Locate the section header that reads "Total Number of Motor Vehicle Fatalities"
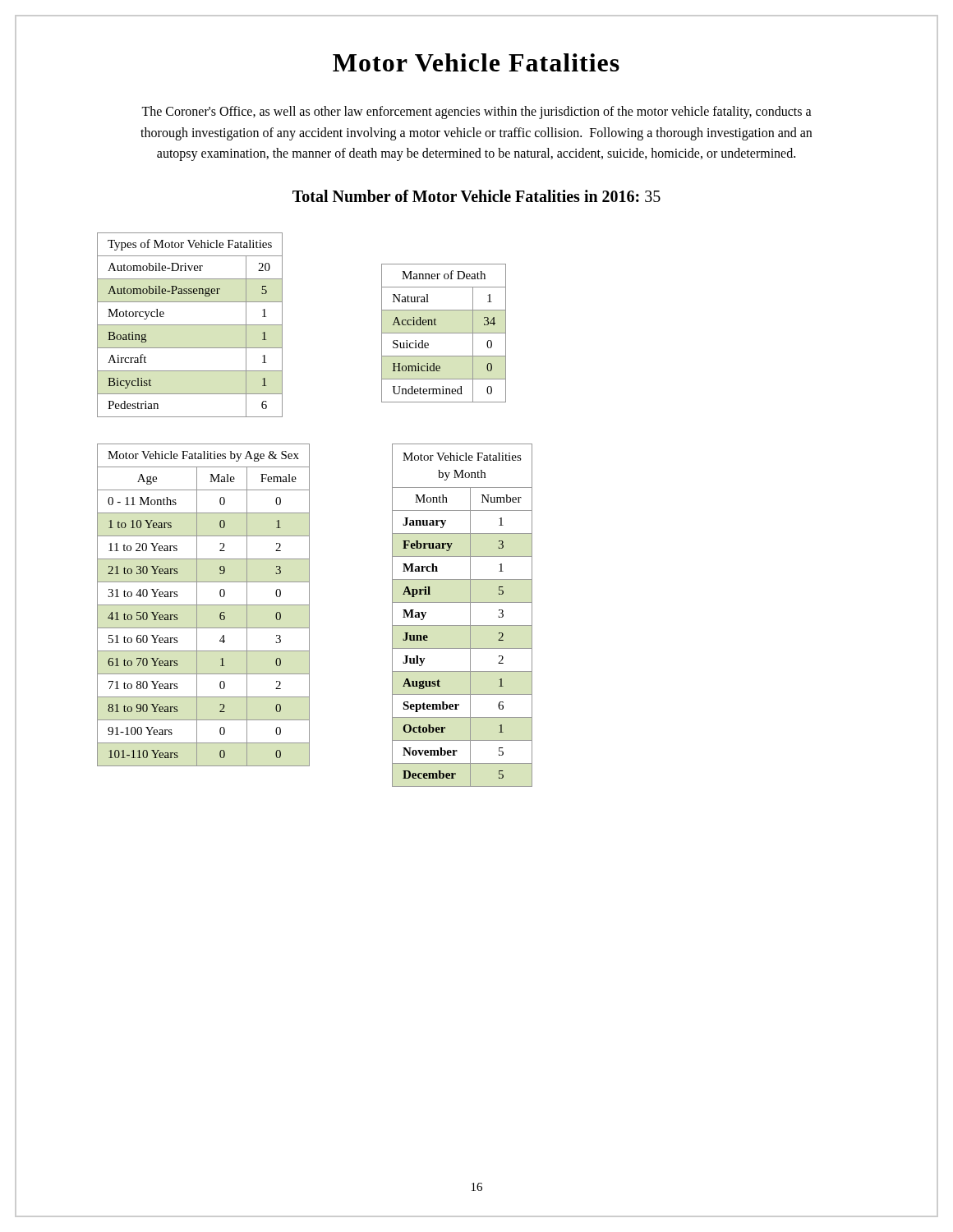Viewport: 953px width, 1232px height. [x=476, y=196]
